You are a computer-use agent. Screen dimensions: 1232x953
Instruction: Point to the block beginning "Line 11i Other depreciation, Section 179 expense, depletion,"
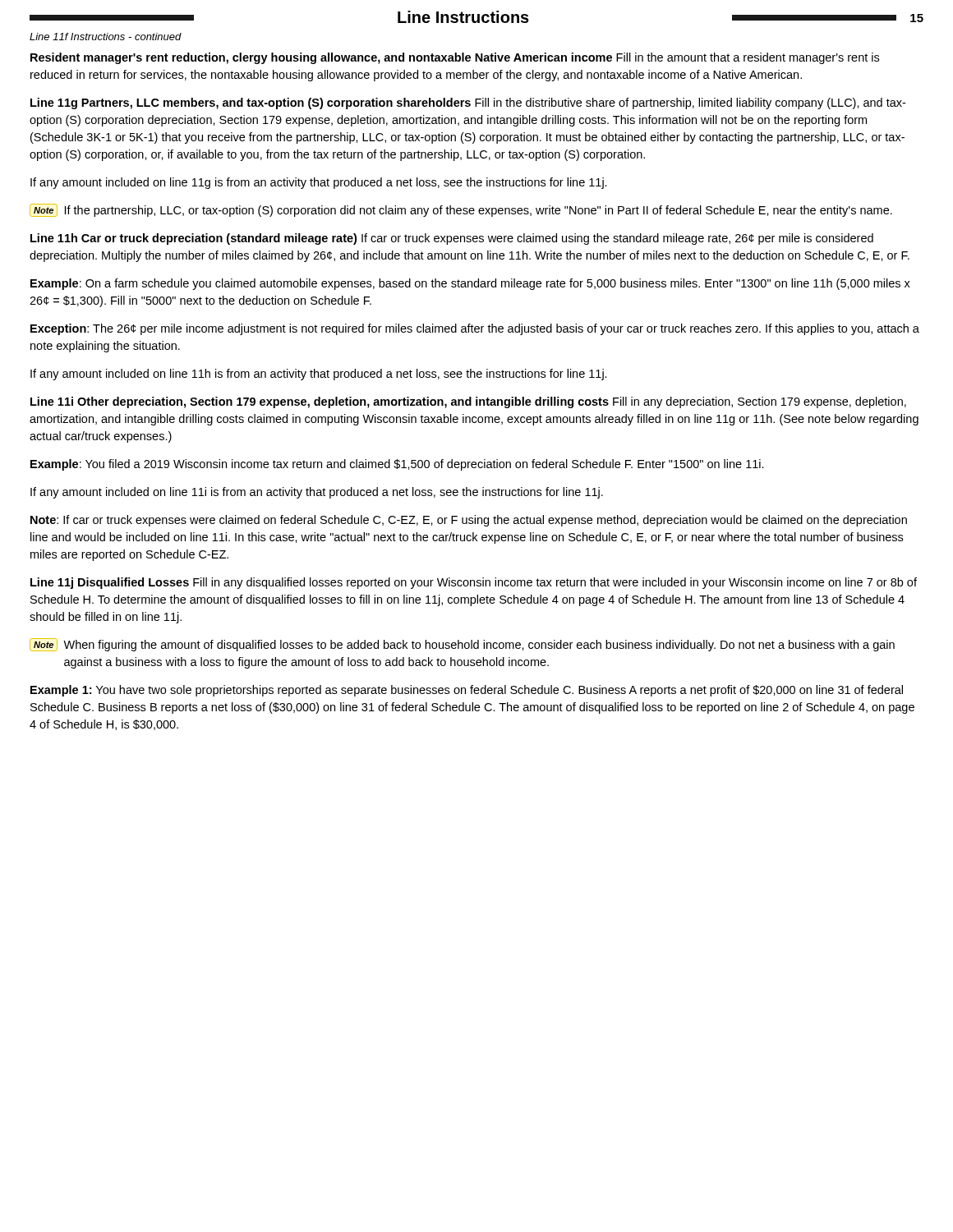(x=476, y=419)
